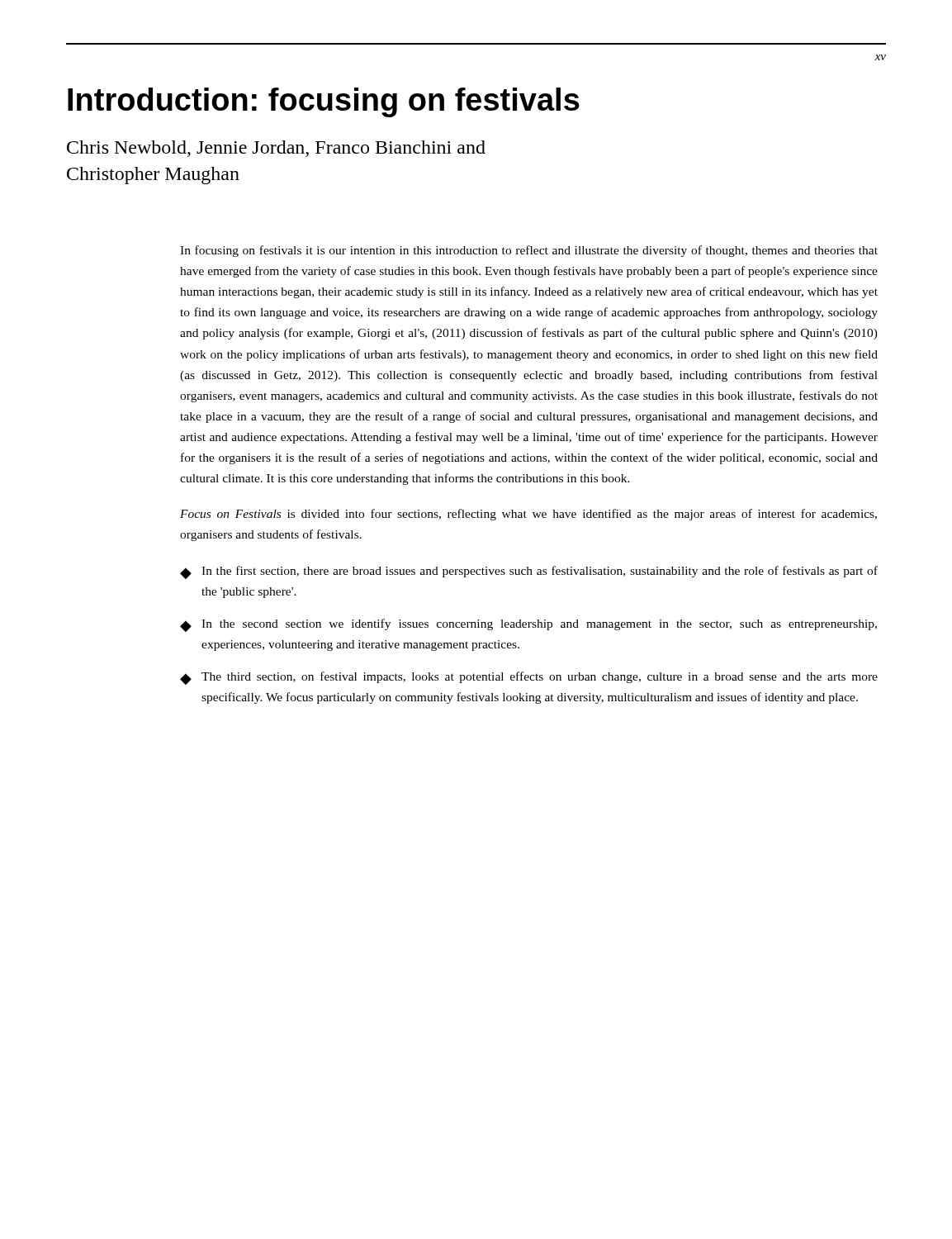
Task: Point to the passage starting "Introduction: focusing on festivals"
Action: click(x=323, y=100)
